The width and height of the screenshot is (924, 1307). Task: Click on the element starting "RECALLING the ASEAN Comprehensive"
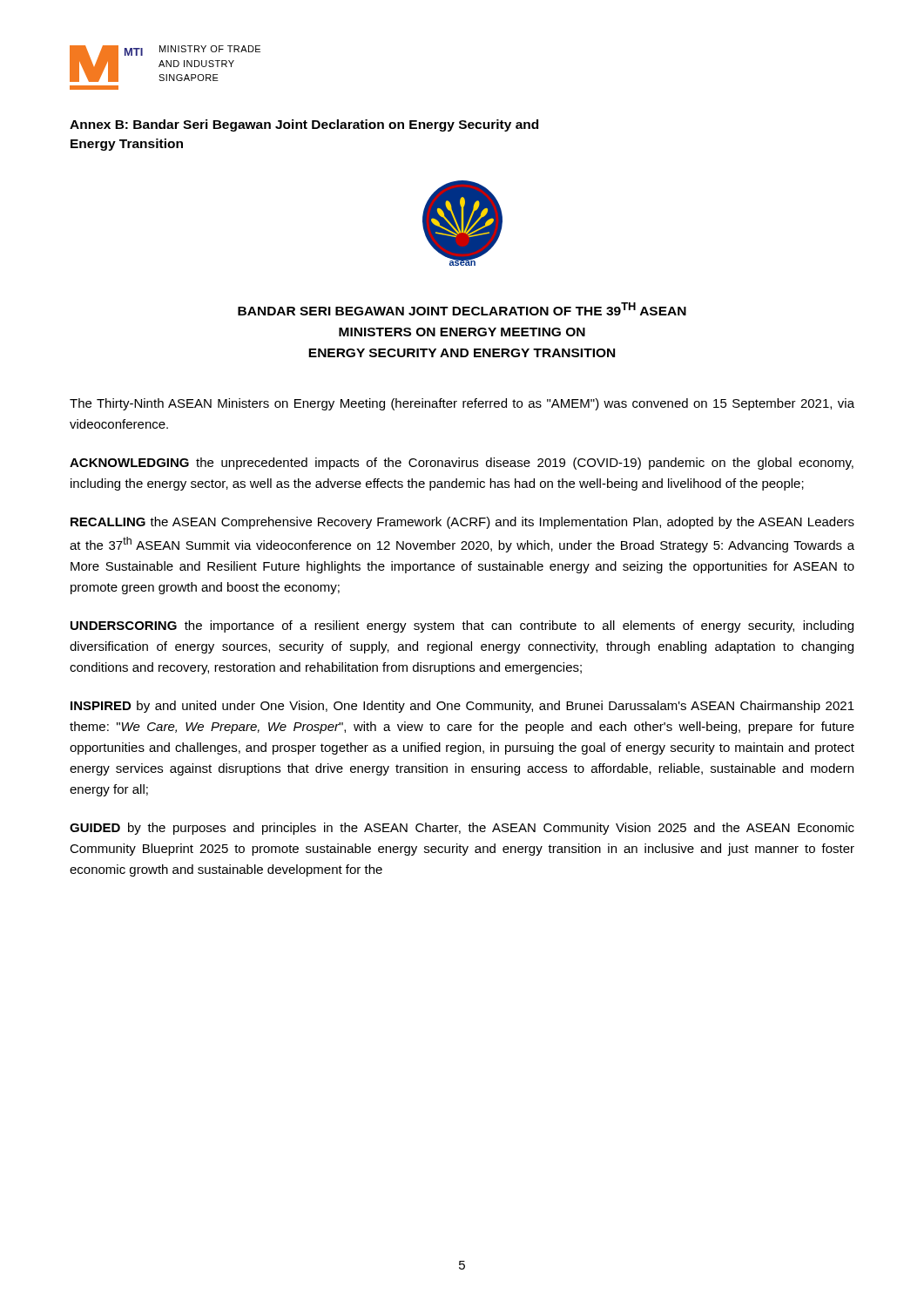[462, 554]
